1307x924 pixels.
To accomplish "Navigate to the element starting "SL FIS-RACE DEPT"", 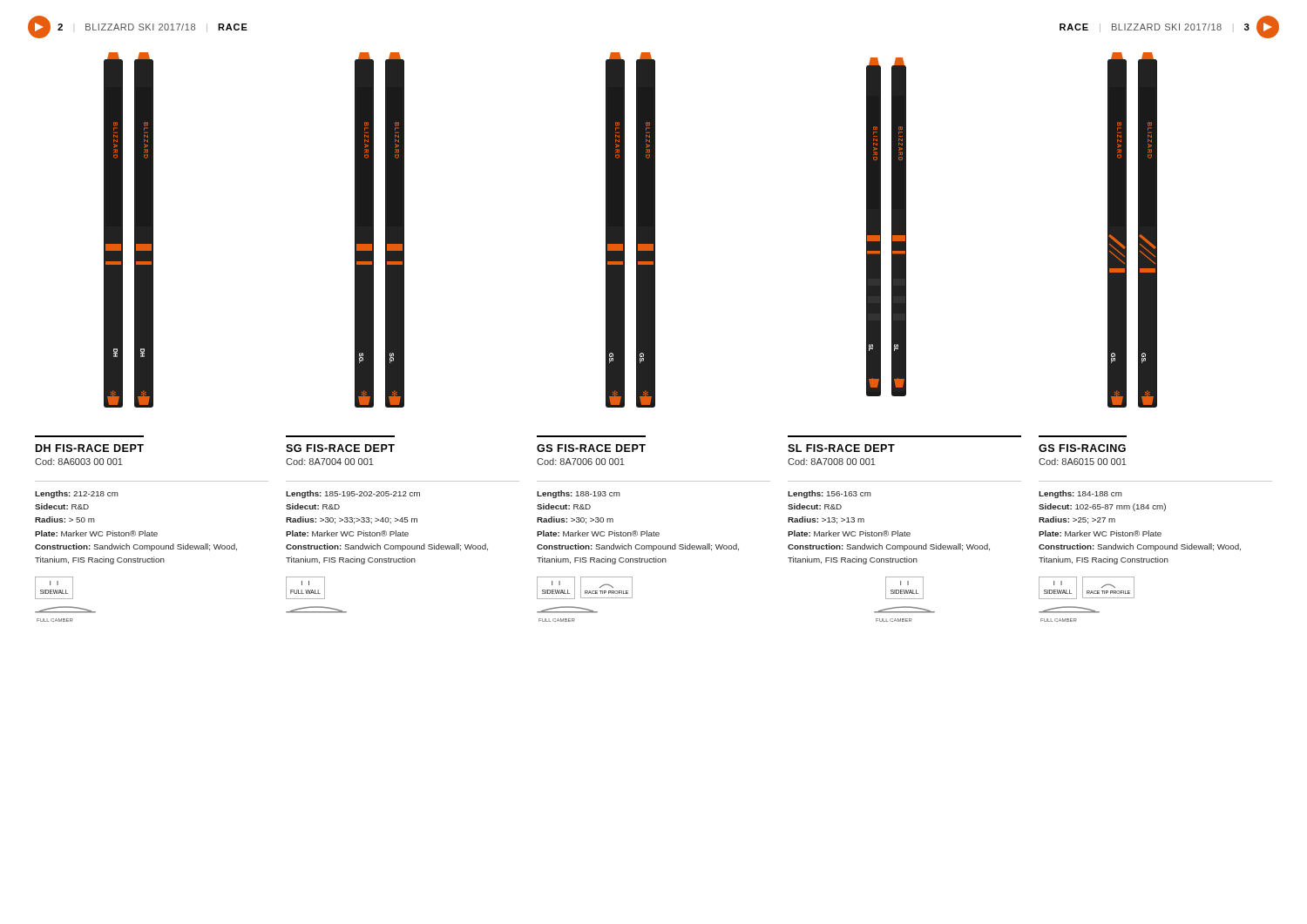I will click(x=904, y=451).
